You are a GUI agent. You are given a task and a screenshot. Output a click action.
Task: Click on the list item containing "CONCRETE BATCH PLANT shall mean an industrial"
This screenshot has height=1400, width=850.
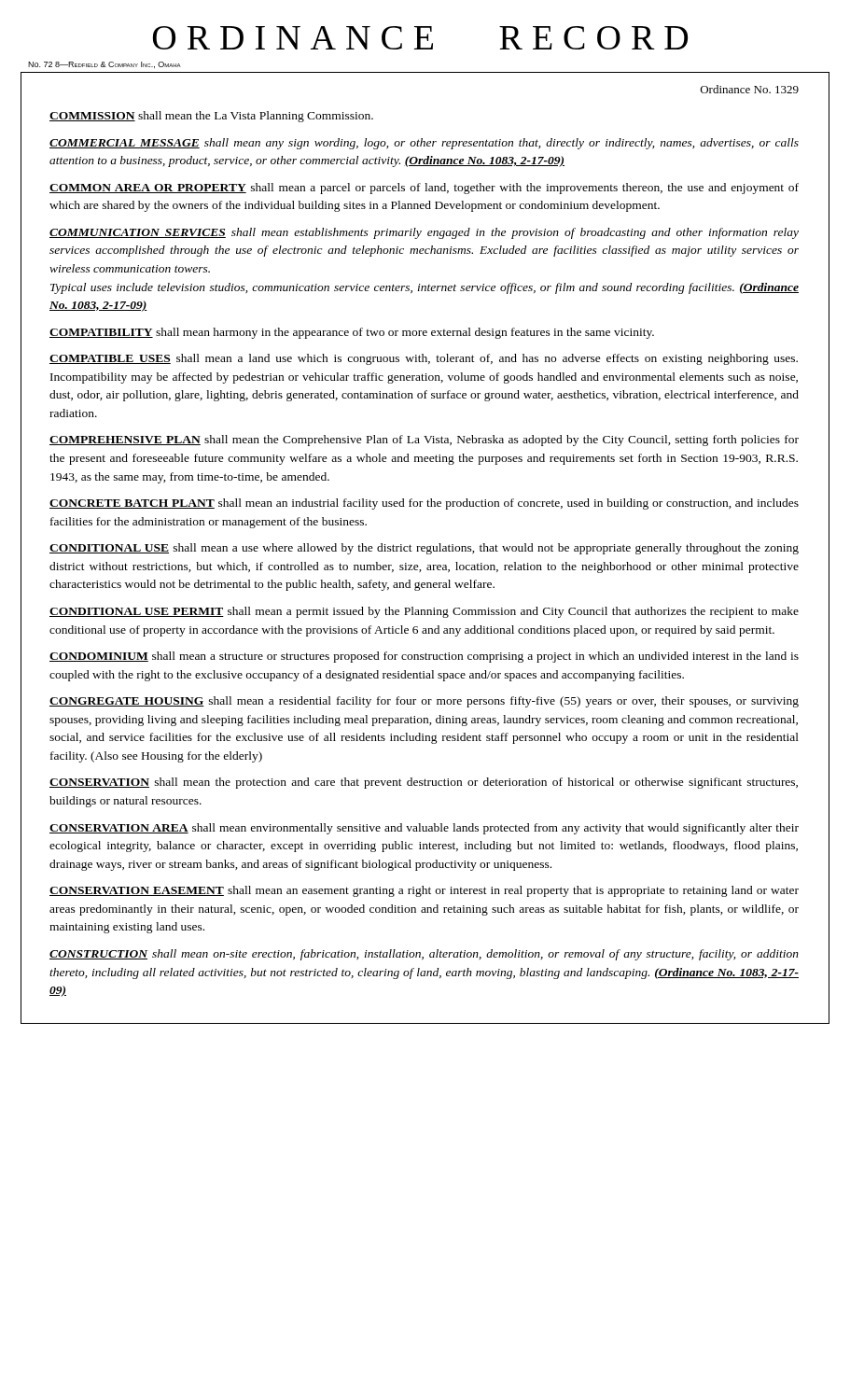(x=424, y=512)
